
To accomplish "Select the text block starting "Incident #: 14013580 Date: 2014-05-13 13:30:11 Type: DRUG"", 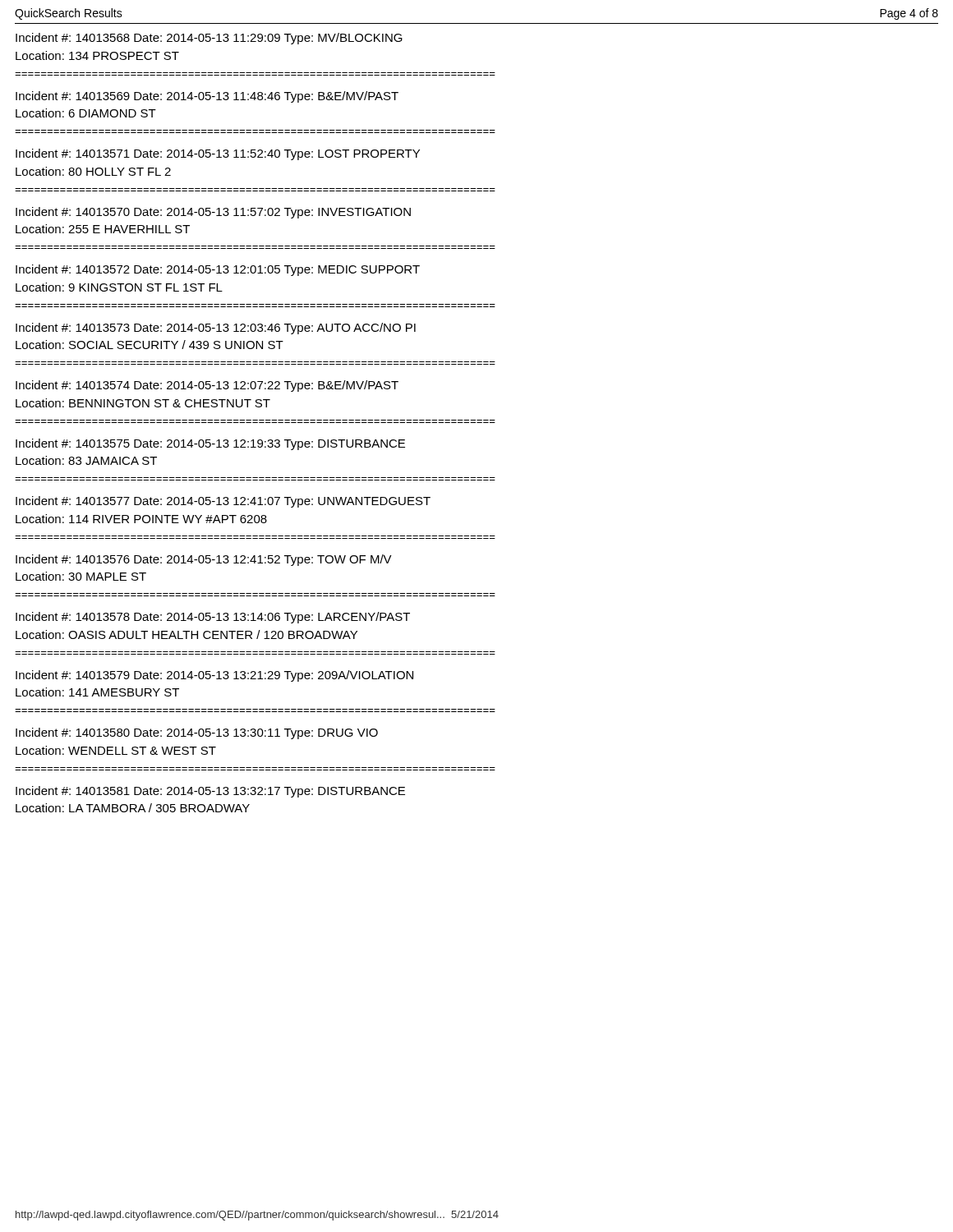I will pos(197,733).
